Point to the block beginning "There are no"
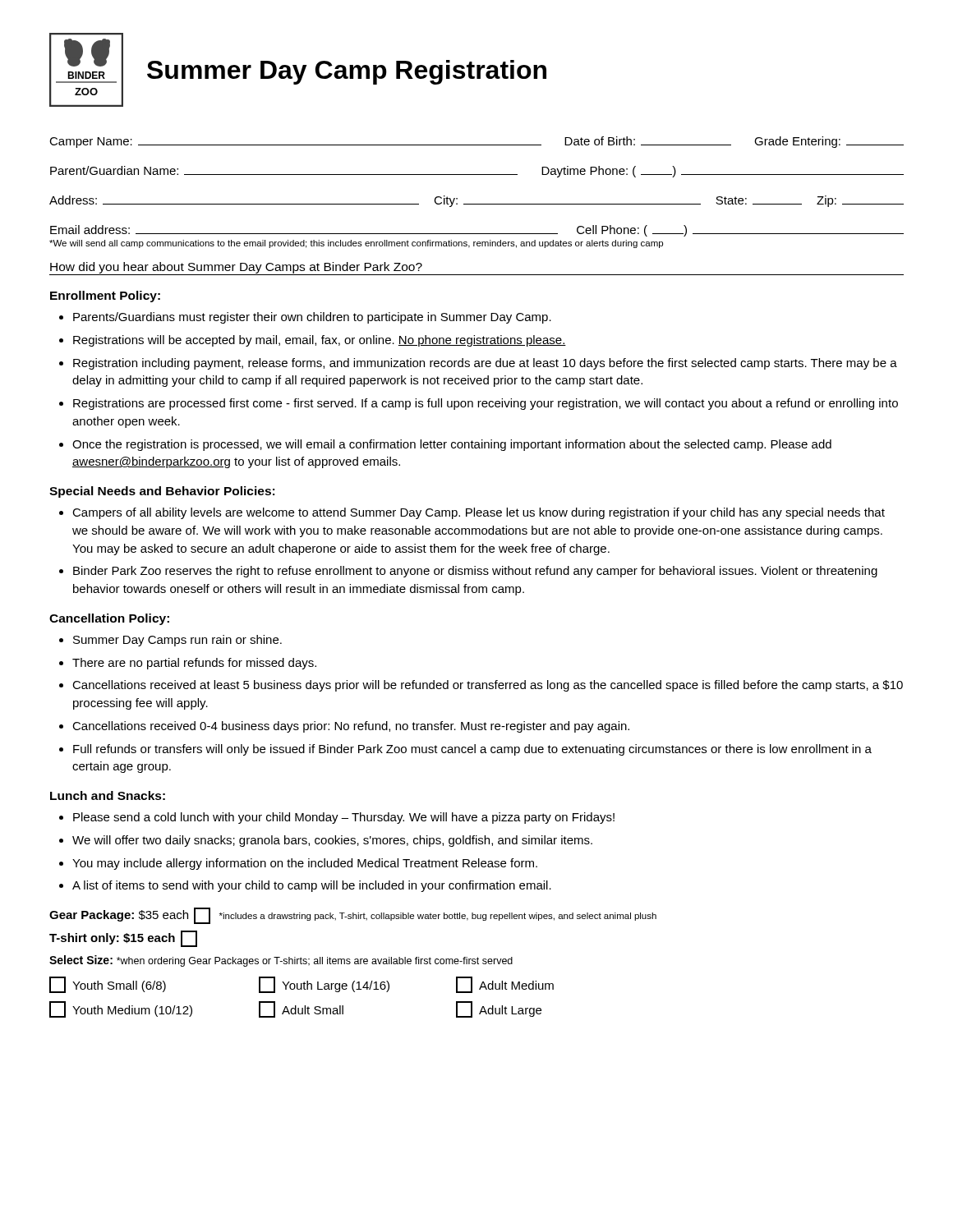 click(x=195, y=662)
